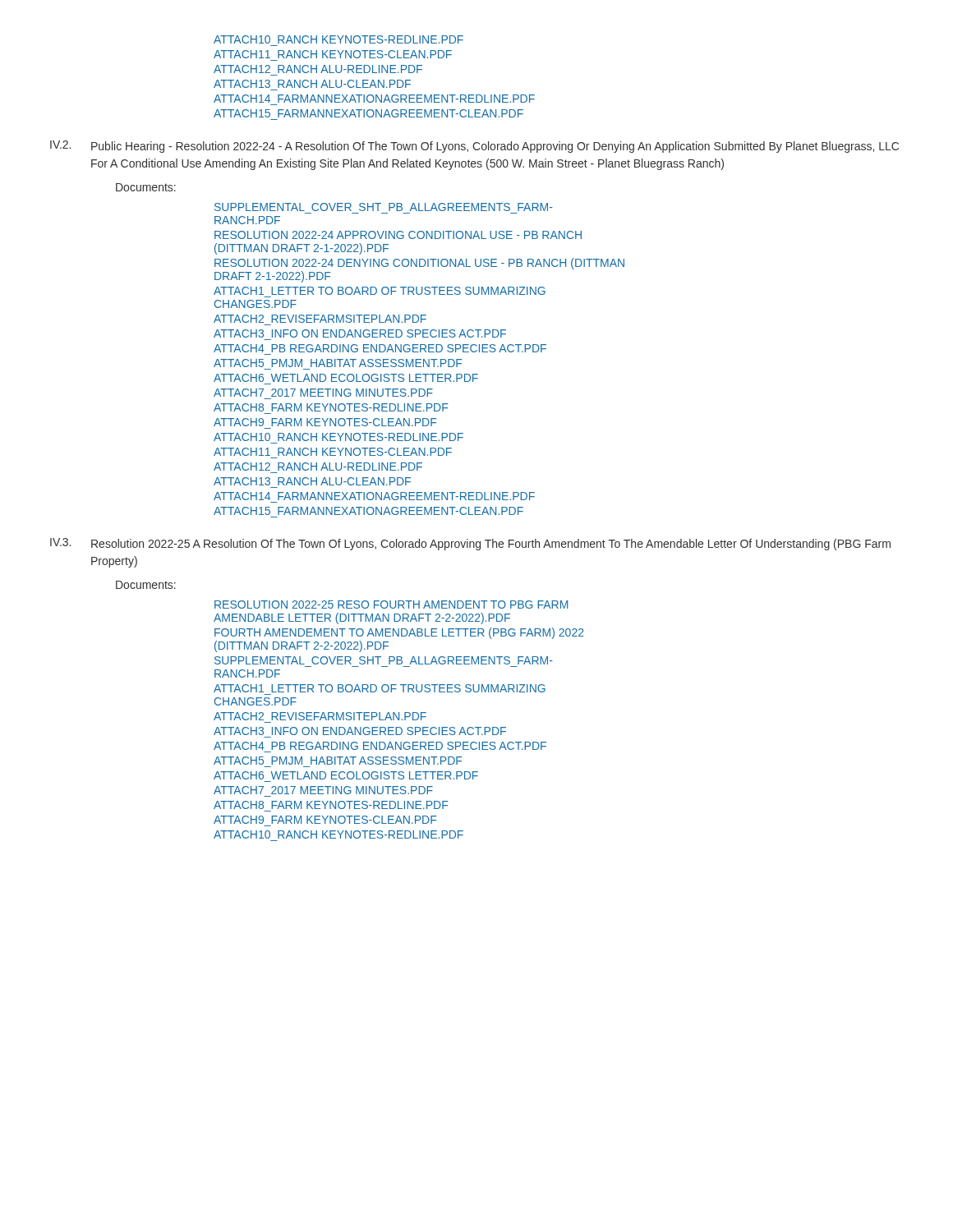953x1232 pixels.
Task: Point to the text block starting "RESOLUTION 2022-24 APPROVING"
Action: click(x=398, y=241)
